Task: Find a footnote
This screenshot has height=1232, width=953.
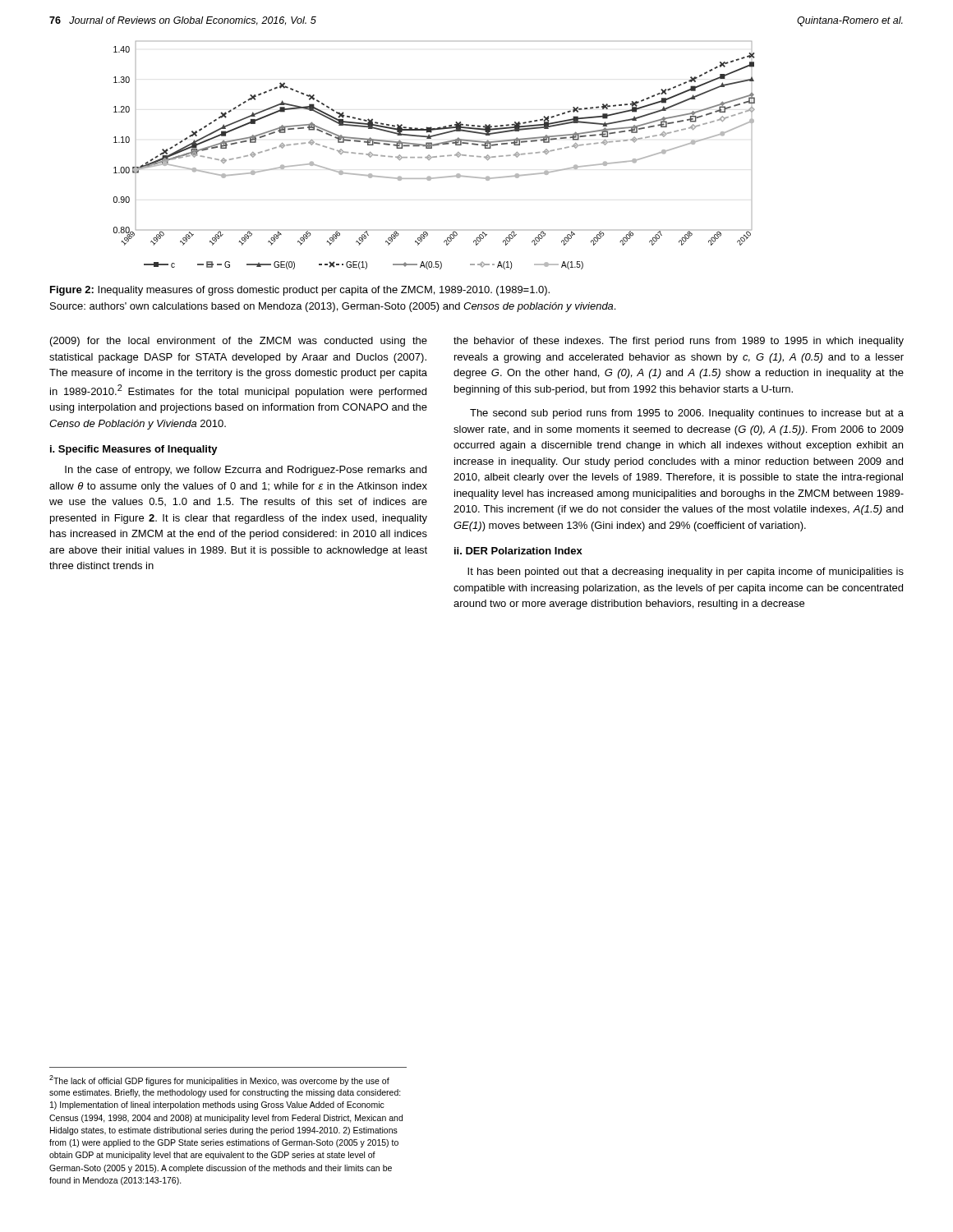Action: point(226,1129)
